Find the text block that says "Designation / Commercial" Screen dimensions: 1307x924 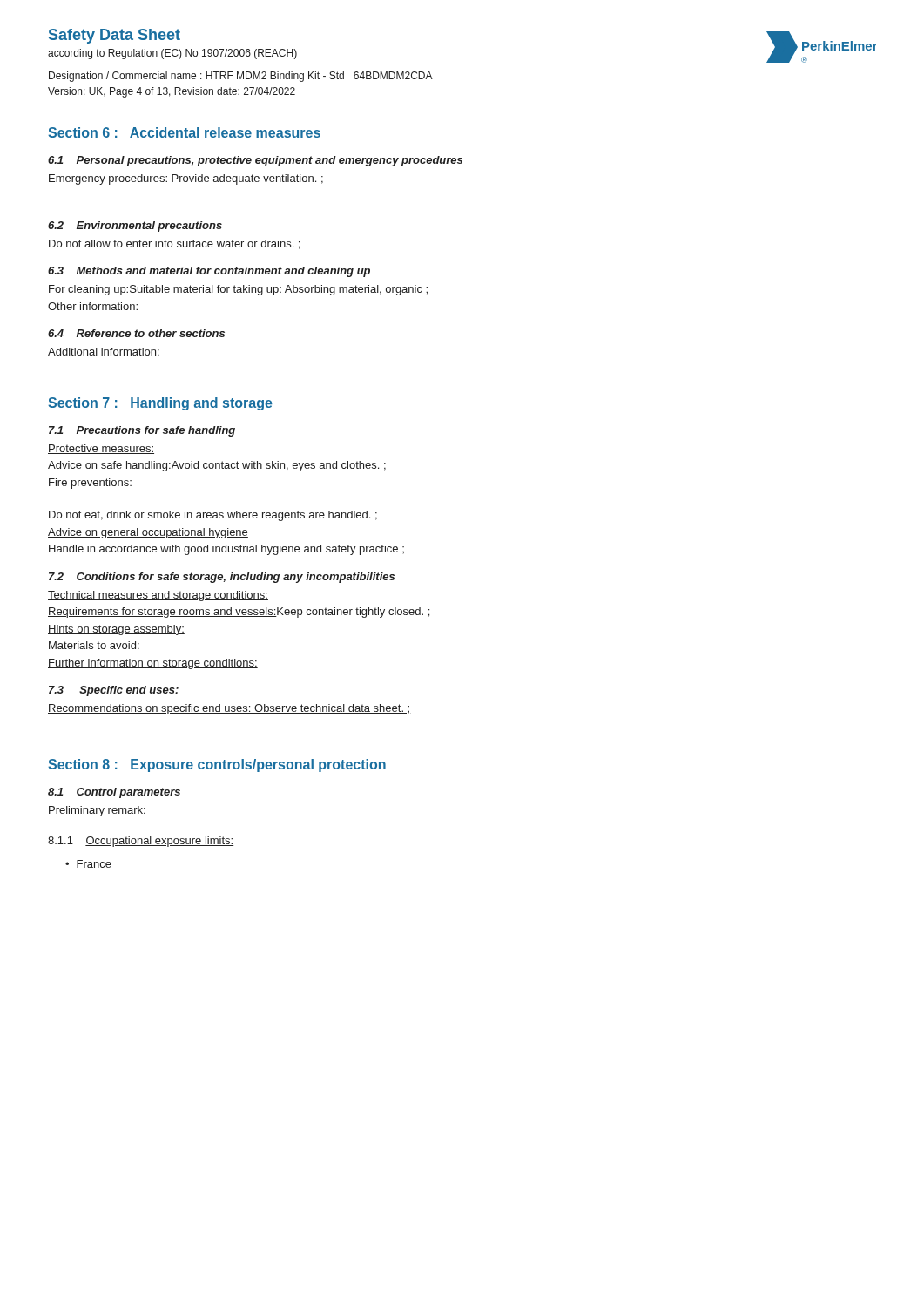(240, 83)
